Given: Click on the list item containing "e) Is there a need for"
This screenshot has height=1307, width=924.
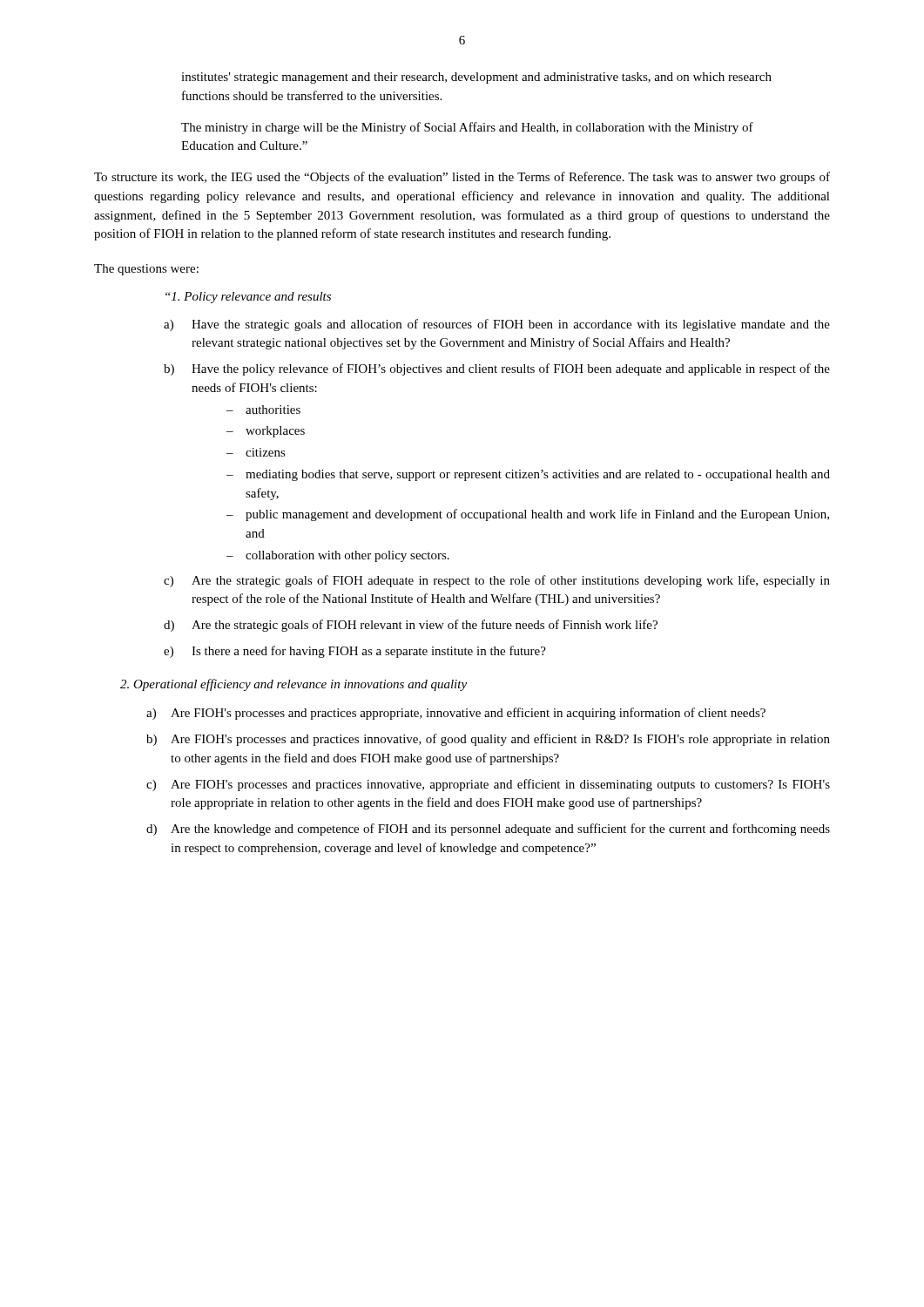Looking at the screenshot, I should (497, 651).
